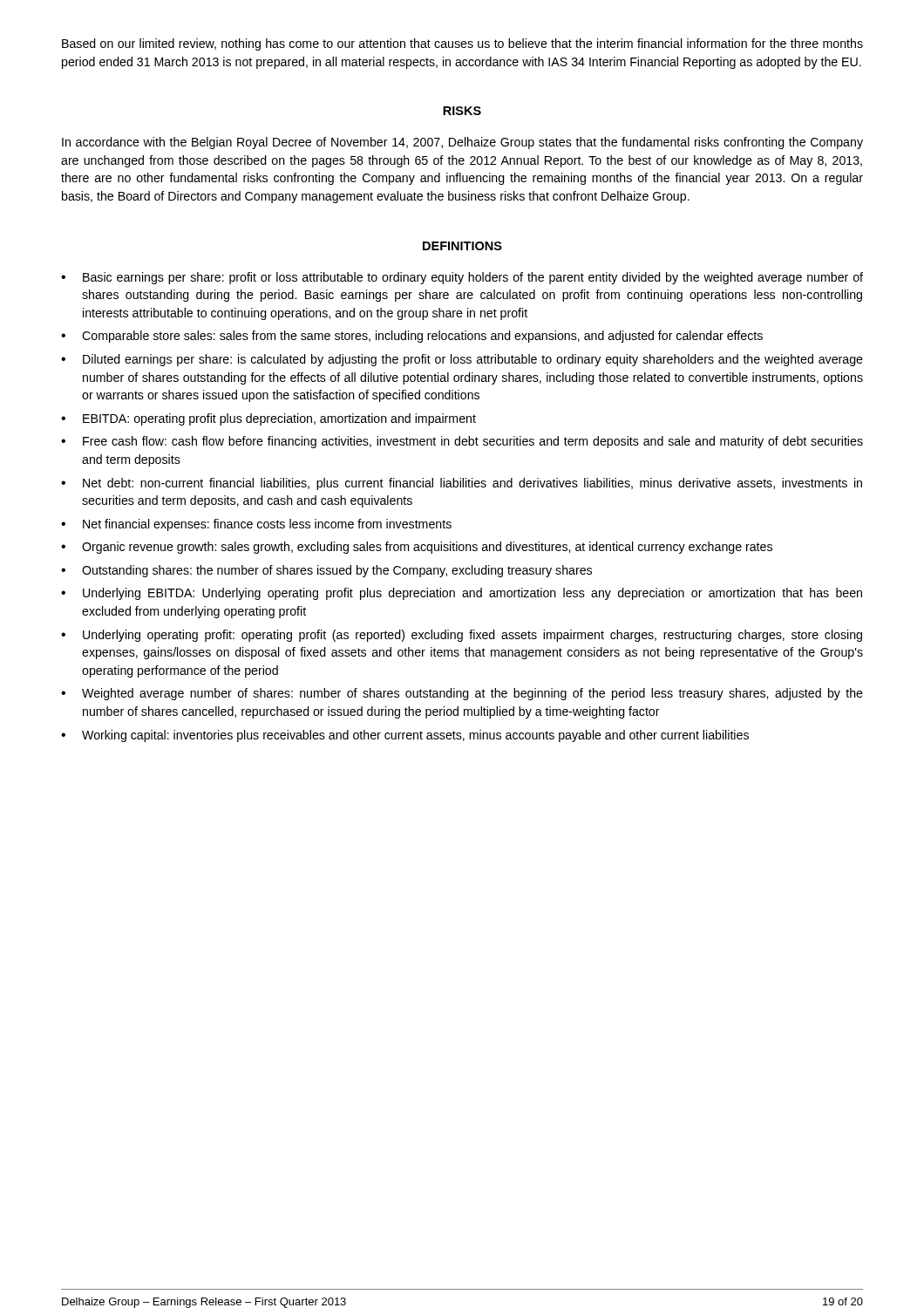
Task: Find the block starting "• Outstanding shares: the"
Action: 462,570
